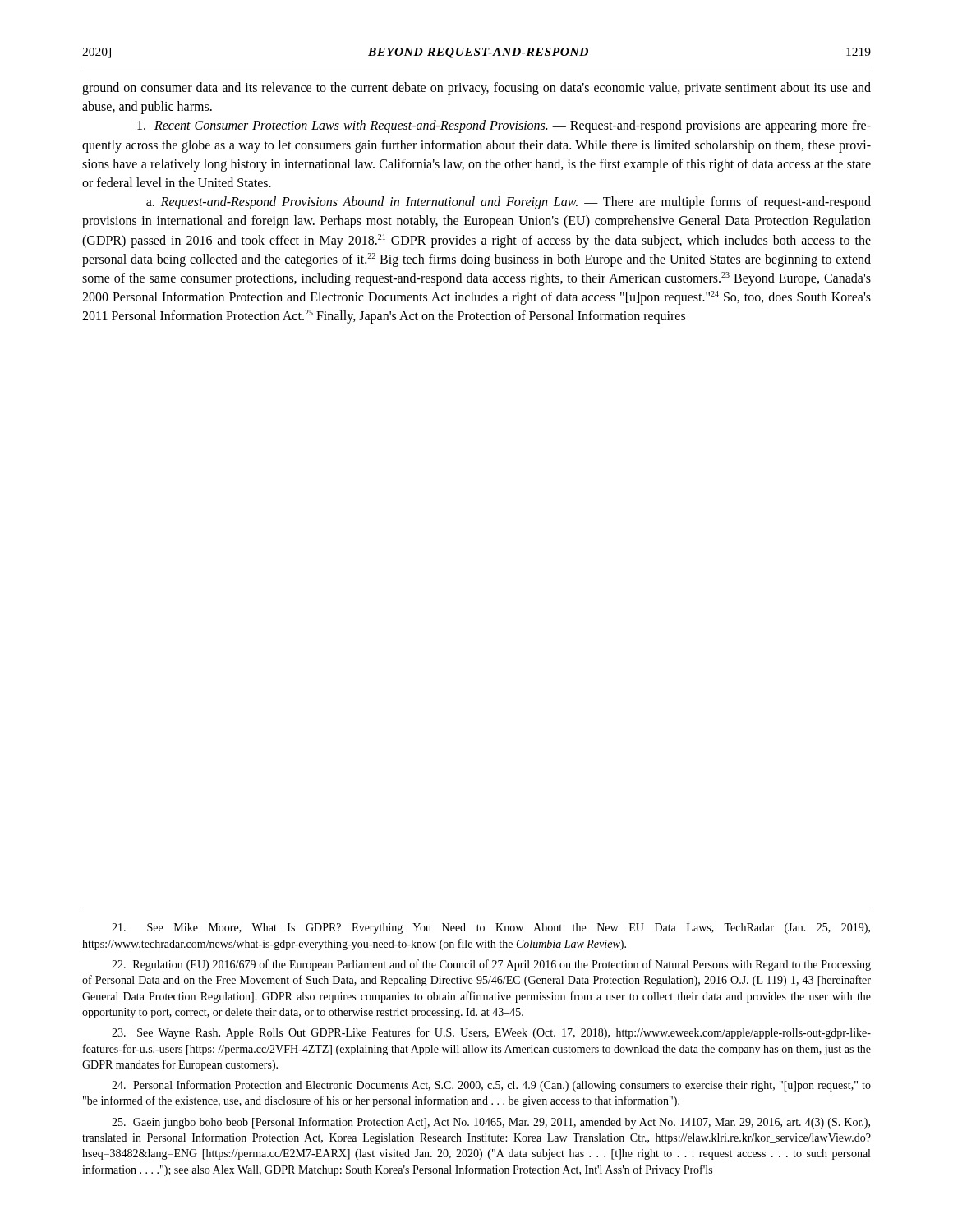Point to the passage starting "See Mike Moore, What Is GDPR?"

(476, 936)
